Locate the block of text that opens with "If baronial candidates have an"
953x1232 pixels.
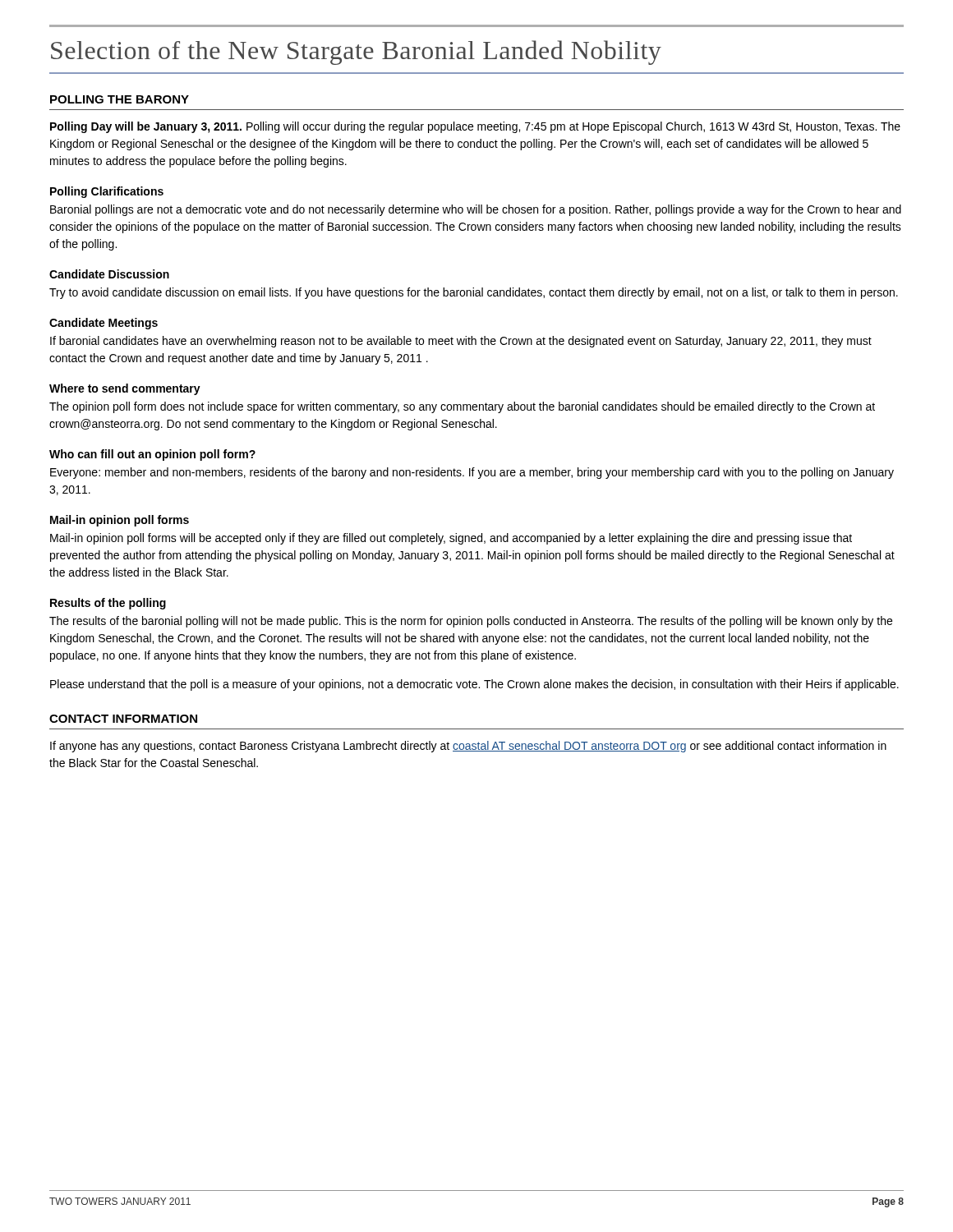[460, 349]
